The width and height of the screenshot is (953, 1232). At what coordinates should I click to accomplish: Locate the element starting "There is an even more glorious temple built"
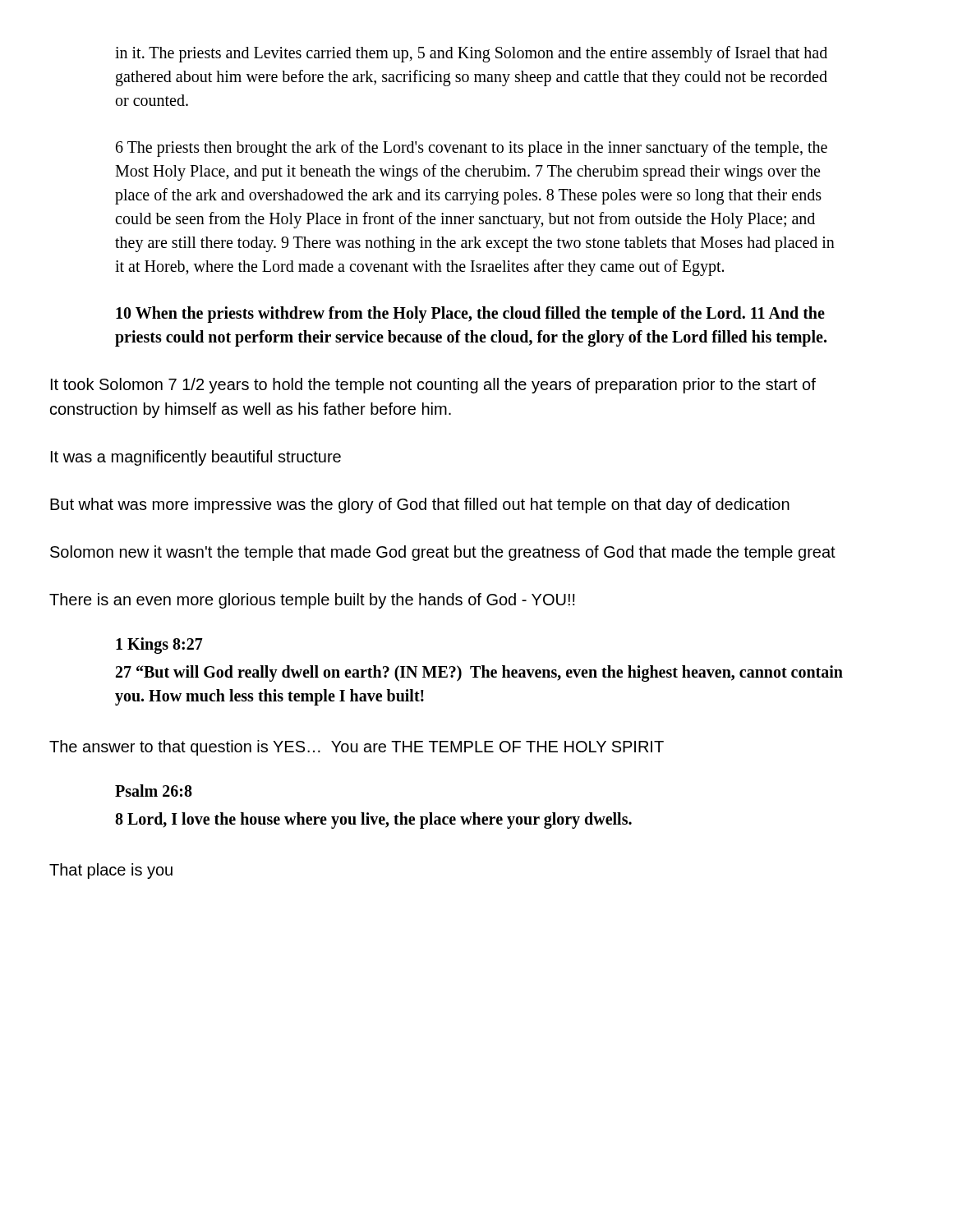click(313, 600)
